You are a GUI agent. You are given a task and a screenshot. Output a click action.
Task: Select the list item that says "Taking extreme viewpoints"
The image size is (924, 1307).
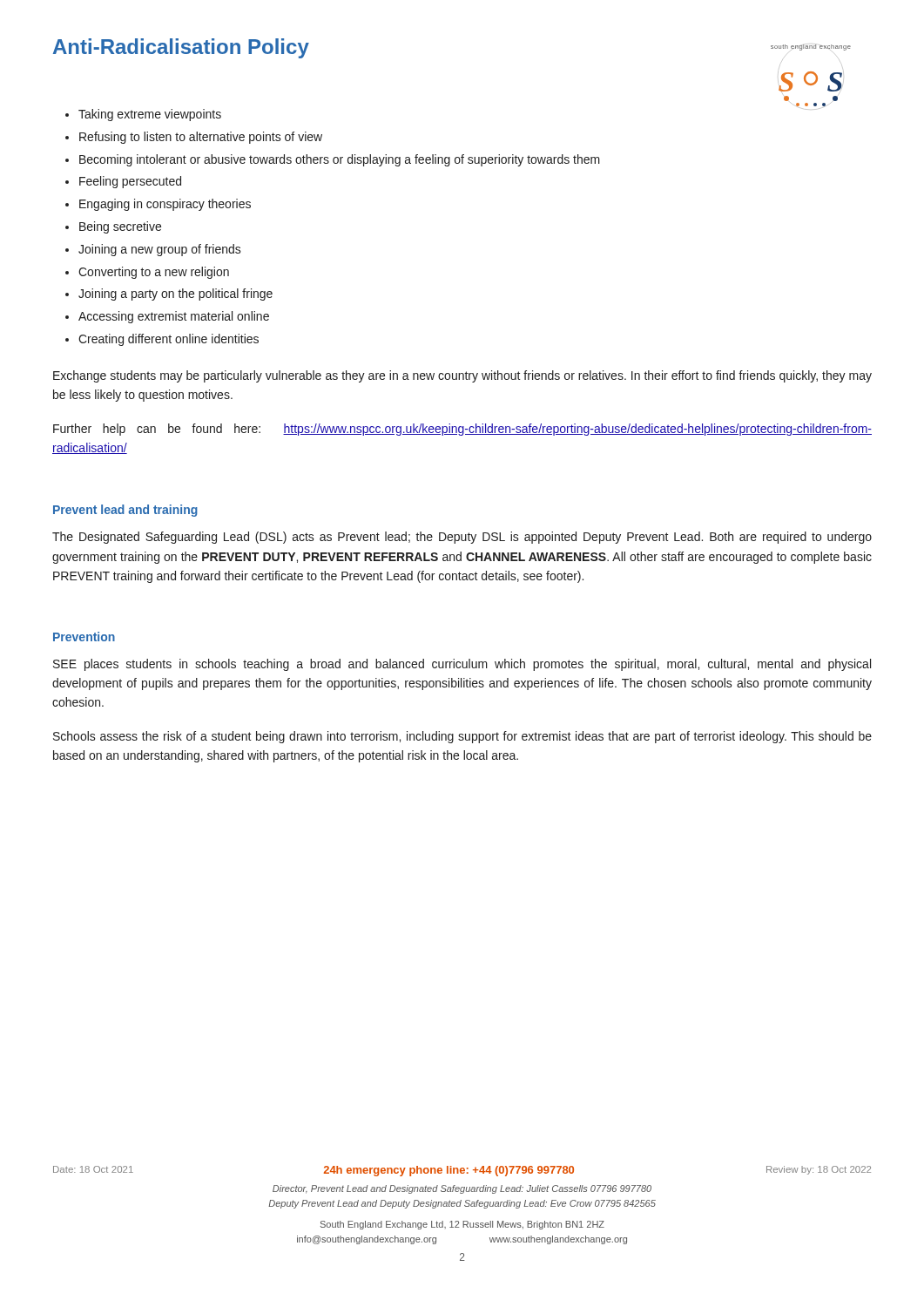pyautogui.click(x=150, y=114)
